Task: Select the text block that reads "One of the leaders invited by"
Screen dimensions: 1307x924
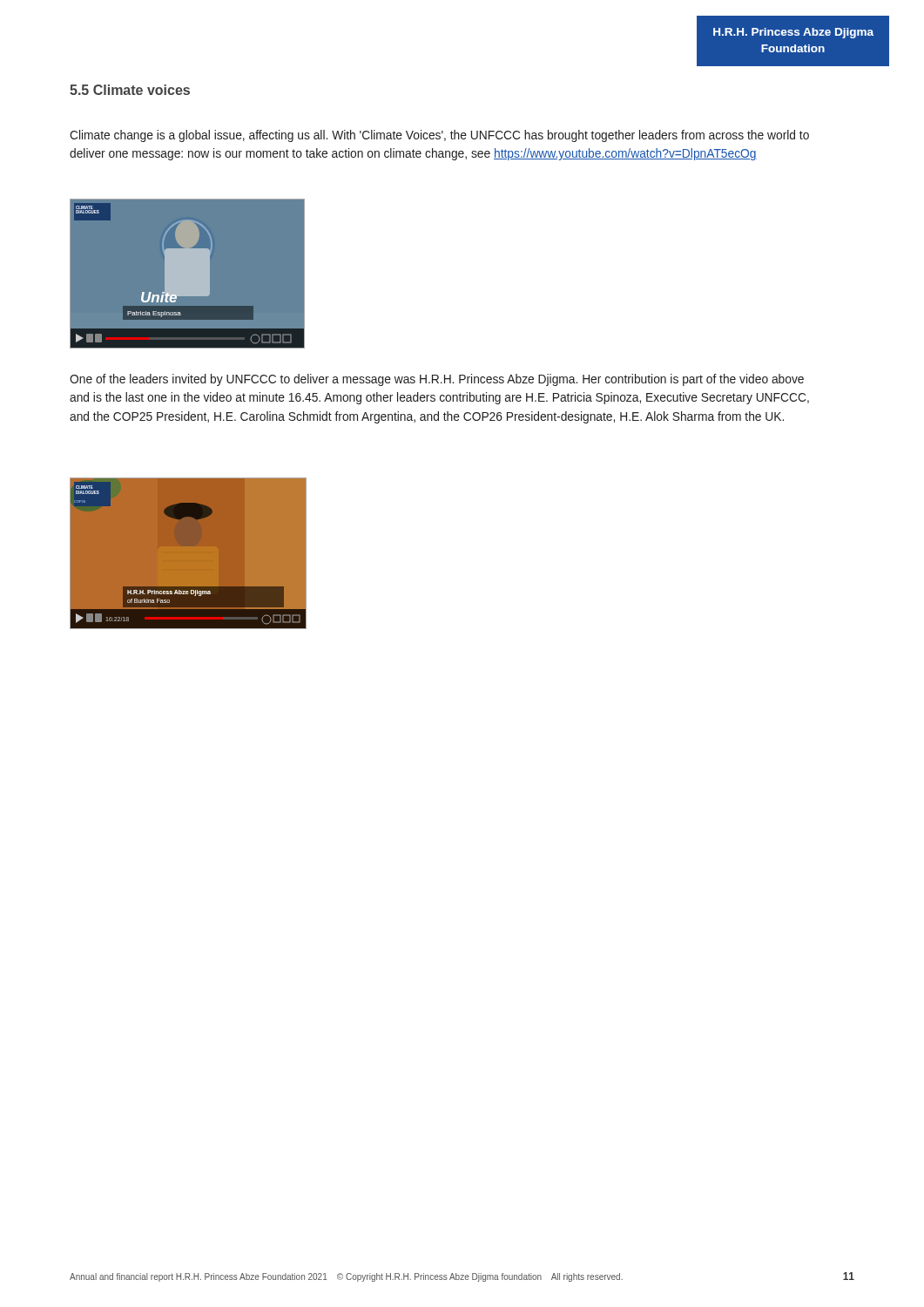Action: tap(440, 398)
